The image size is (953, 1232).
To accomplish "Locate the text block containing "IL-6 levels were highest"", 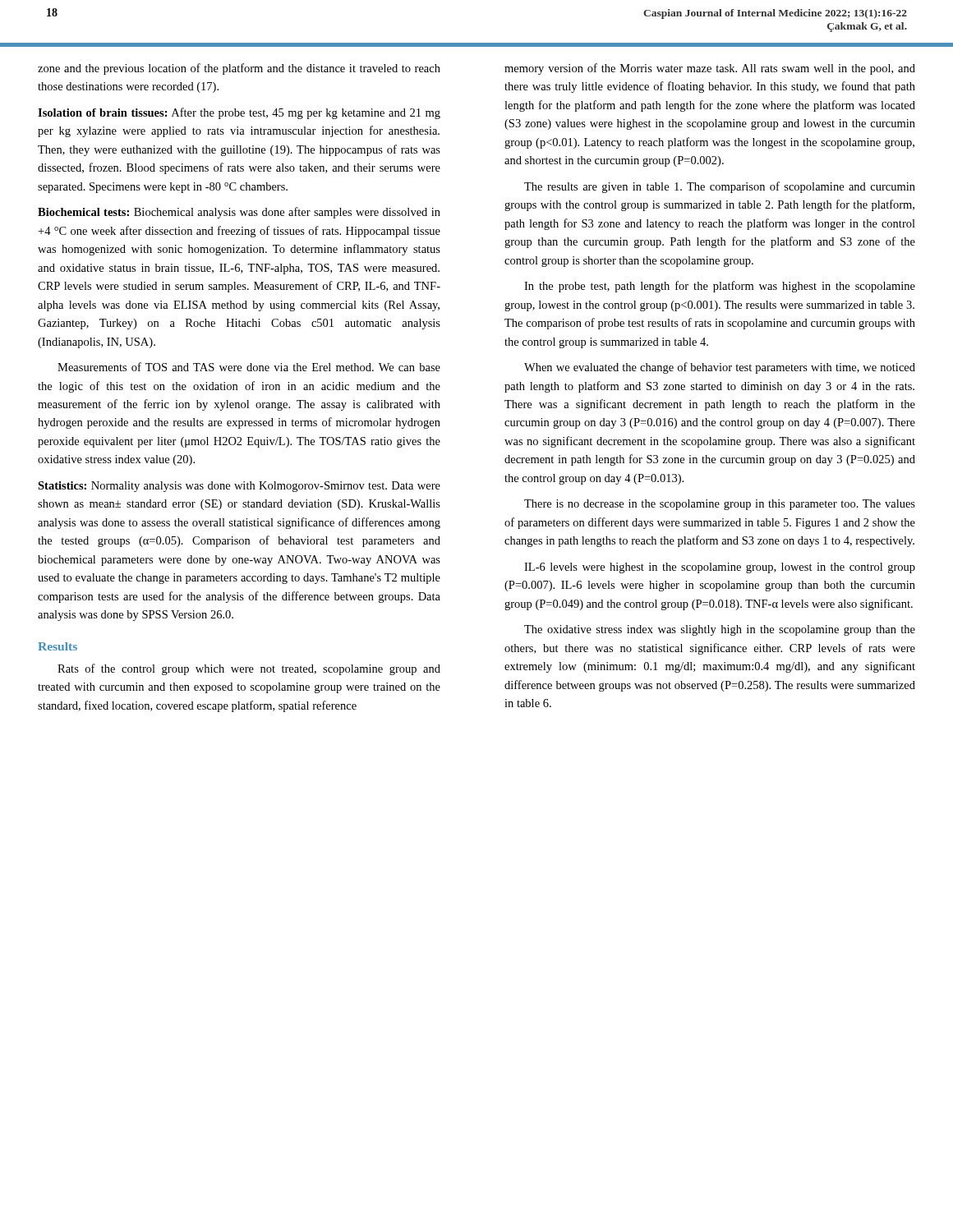I will click(710, 585).
